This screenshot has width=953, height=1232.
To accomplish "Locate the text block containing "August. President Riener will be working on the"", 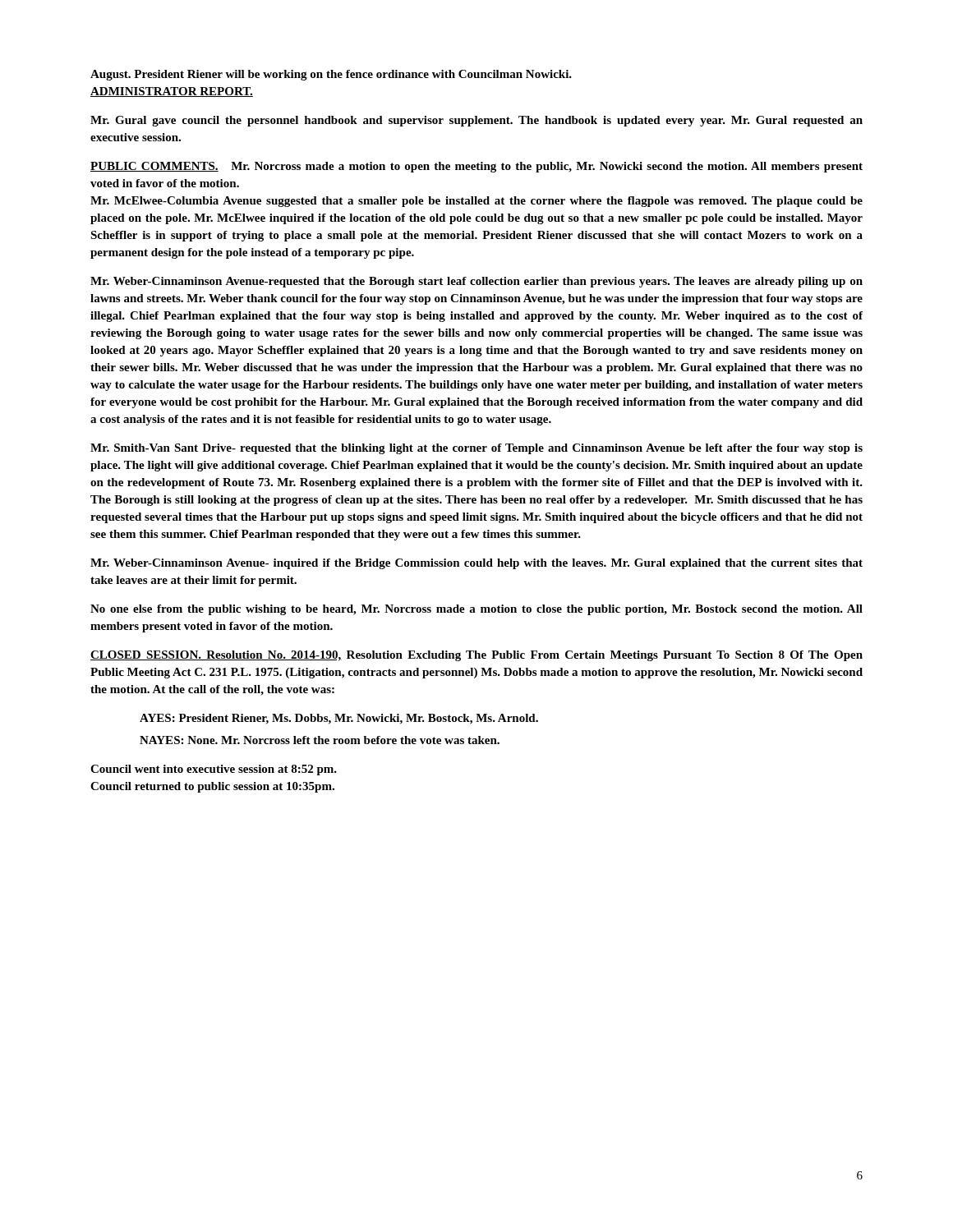I will point(331,83).
